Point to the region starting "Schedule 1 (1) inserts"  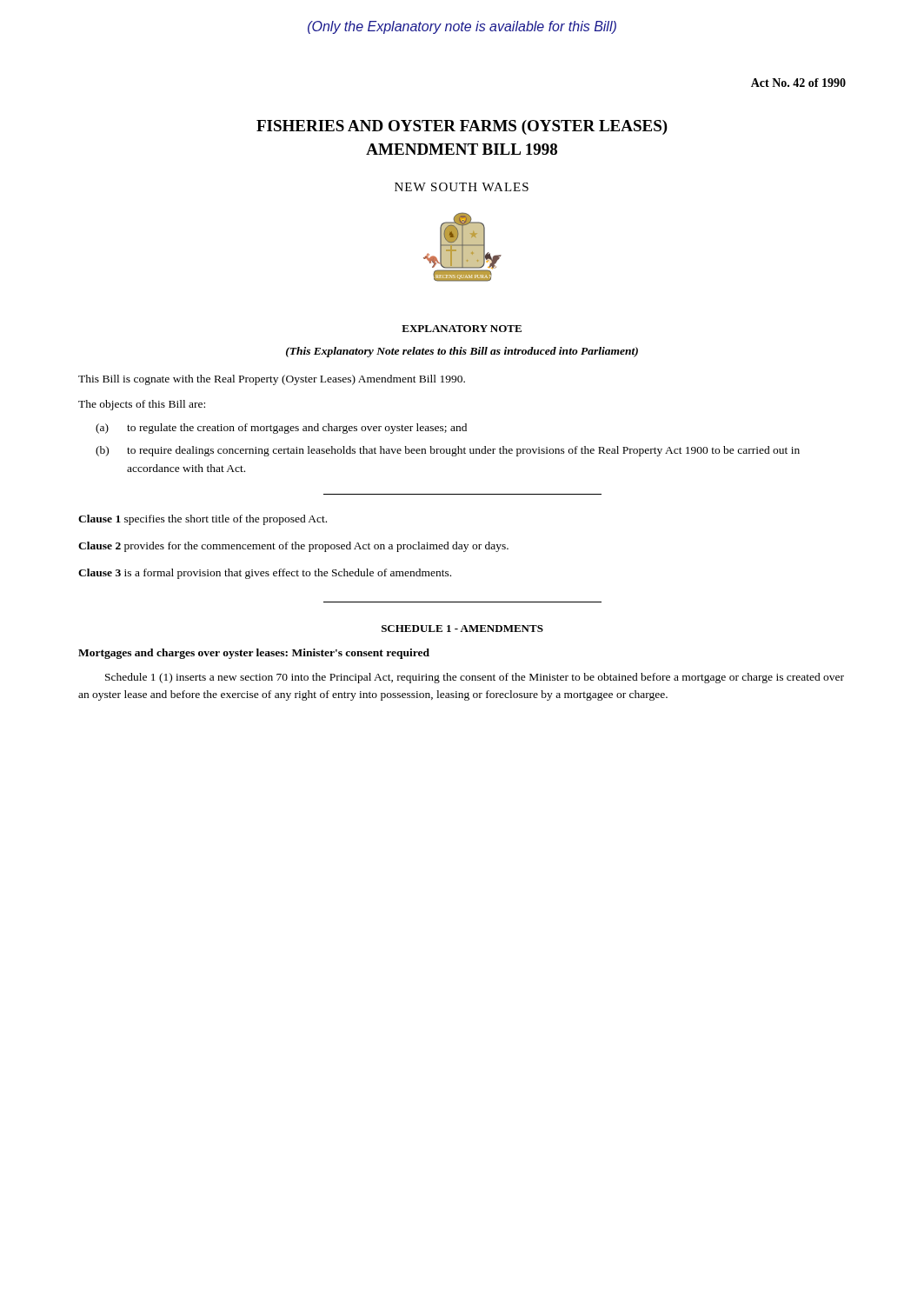pos(461,686)
